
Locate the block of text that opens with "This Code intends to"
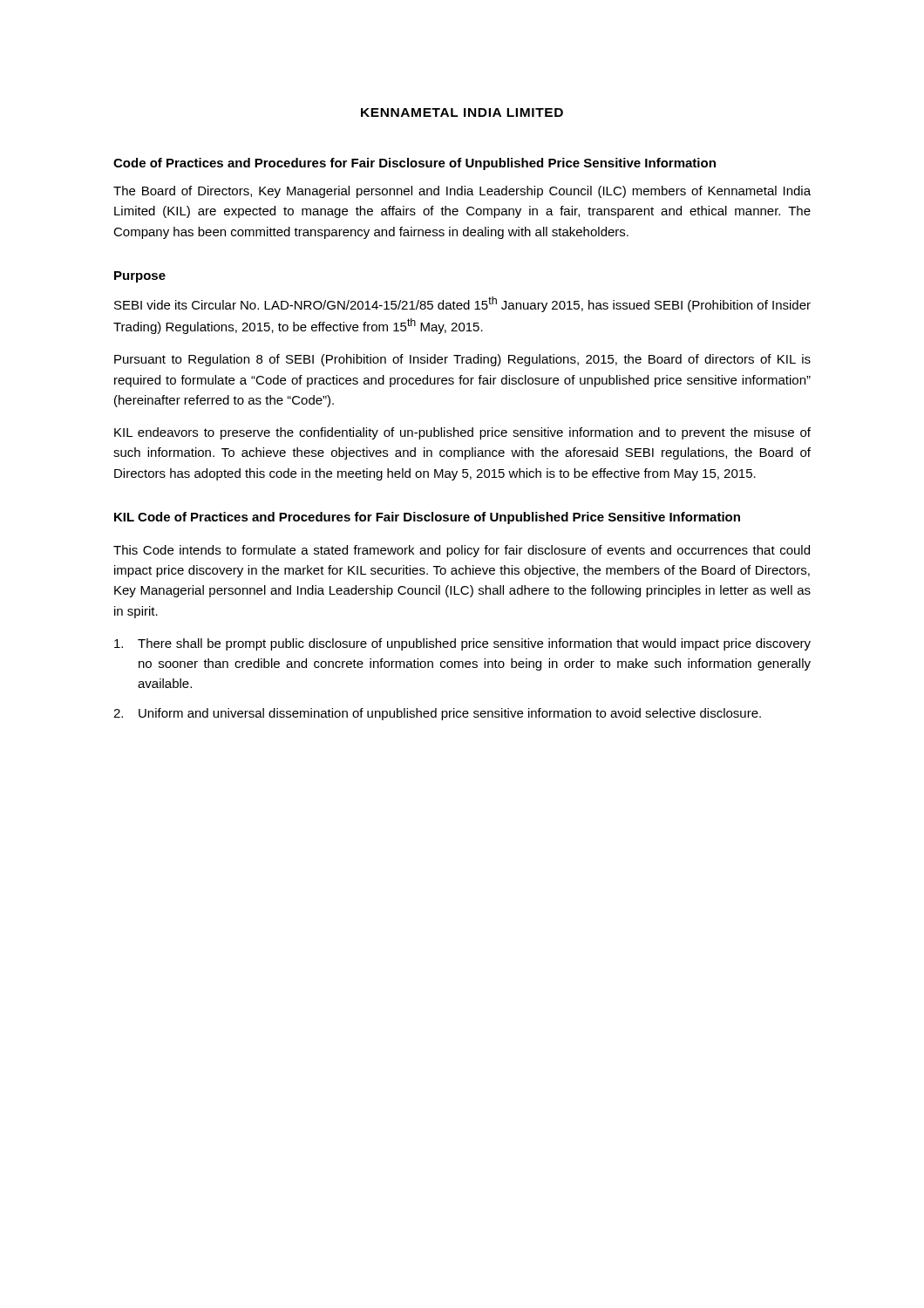pos(462,580)
